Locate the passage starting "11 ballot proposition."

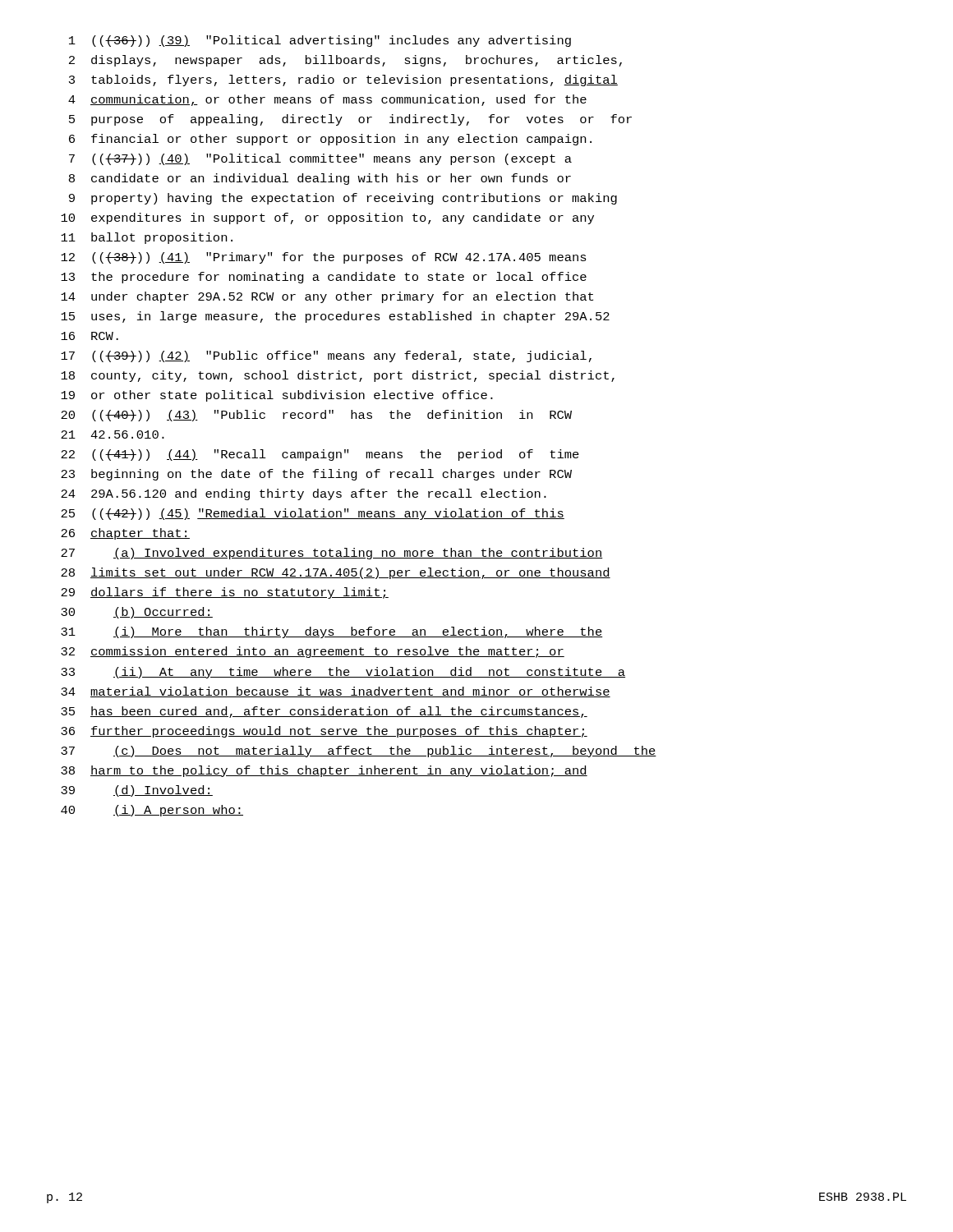click(147, 238)
